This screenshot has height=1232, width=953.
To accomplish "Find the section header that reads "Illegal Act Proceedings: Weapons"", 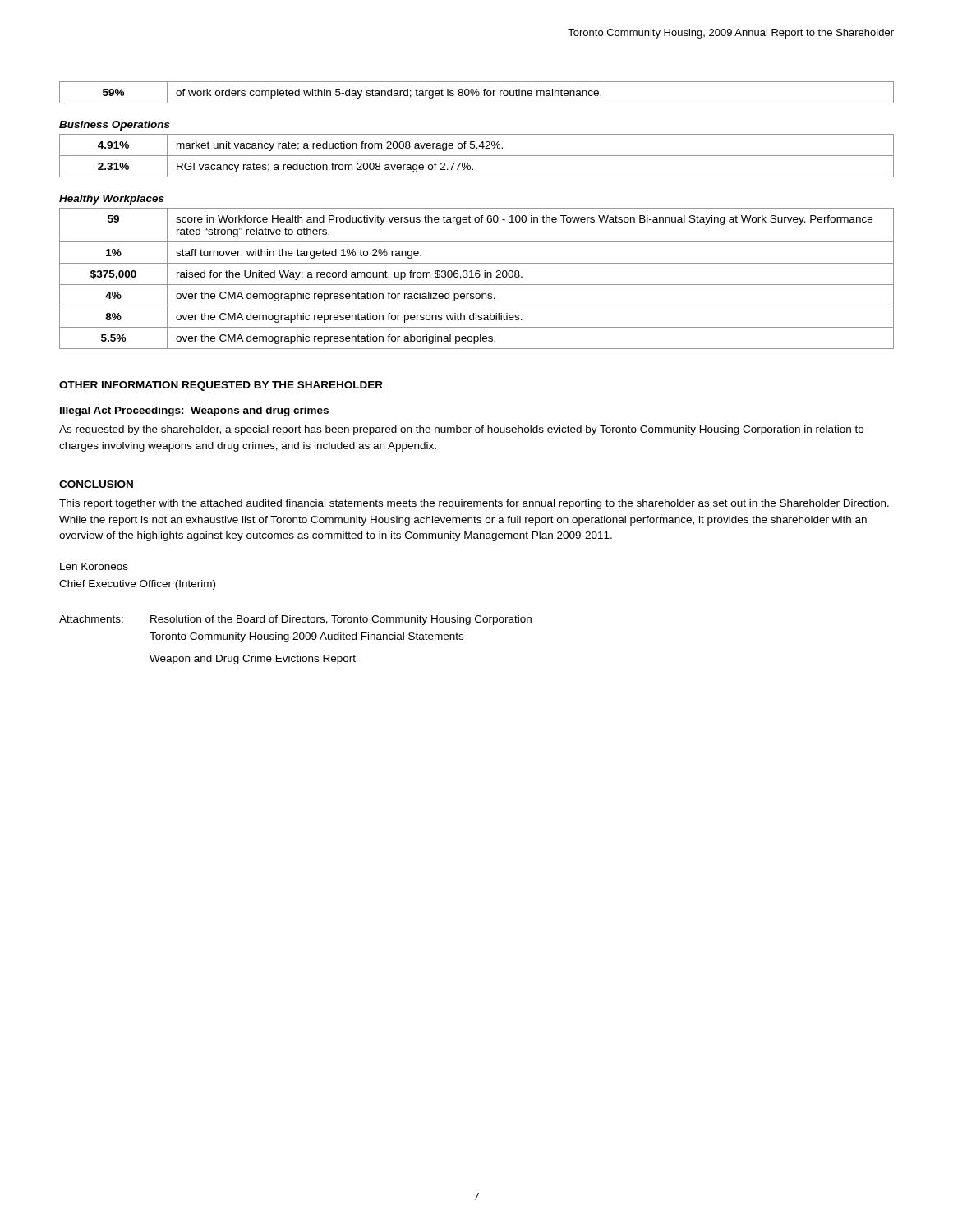I will (x=194, y=410).
